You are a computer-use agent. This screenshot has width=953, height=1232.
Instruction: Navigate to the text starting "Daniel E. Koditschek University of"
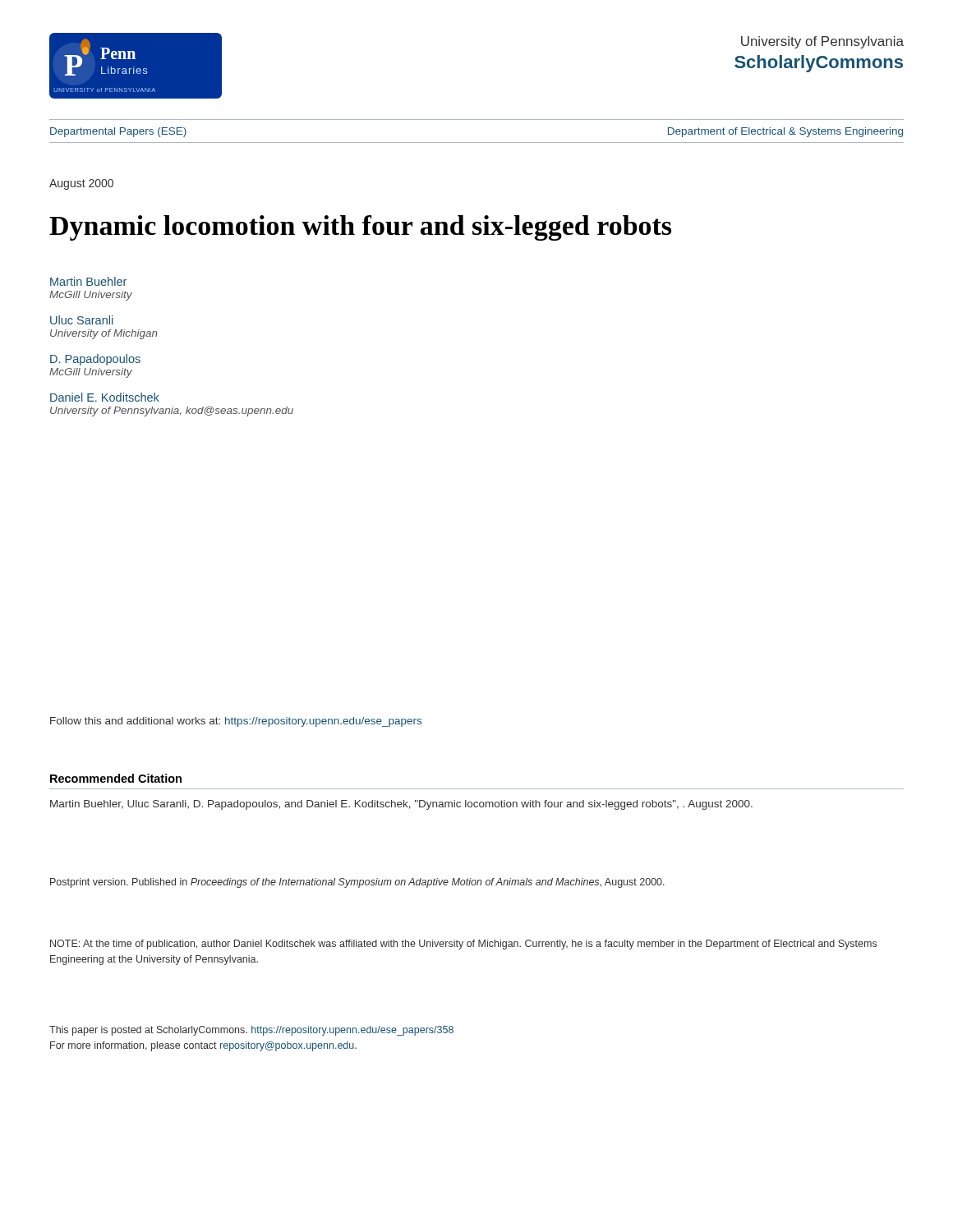coord(171,404)
